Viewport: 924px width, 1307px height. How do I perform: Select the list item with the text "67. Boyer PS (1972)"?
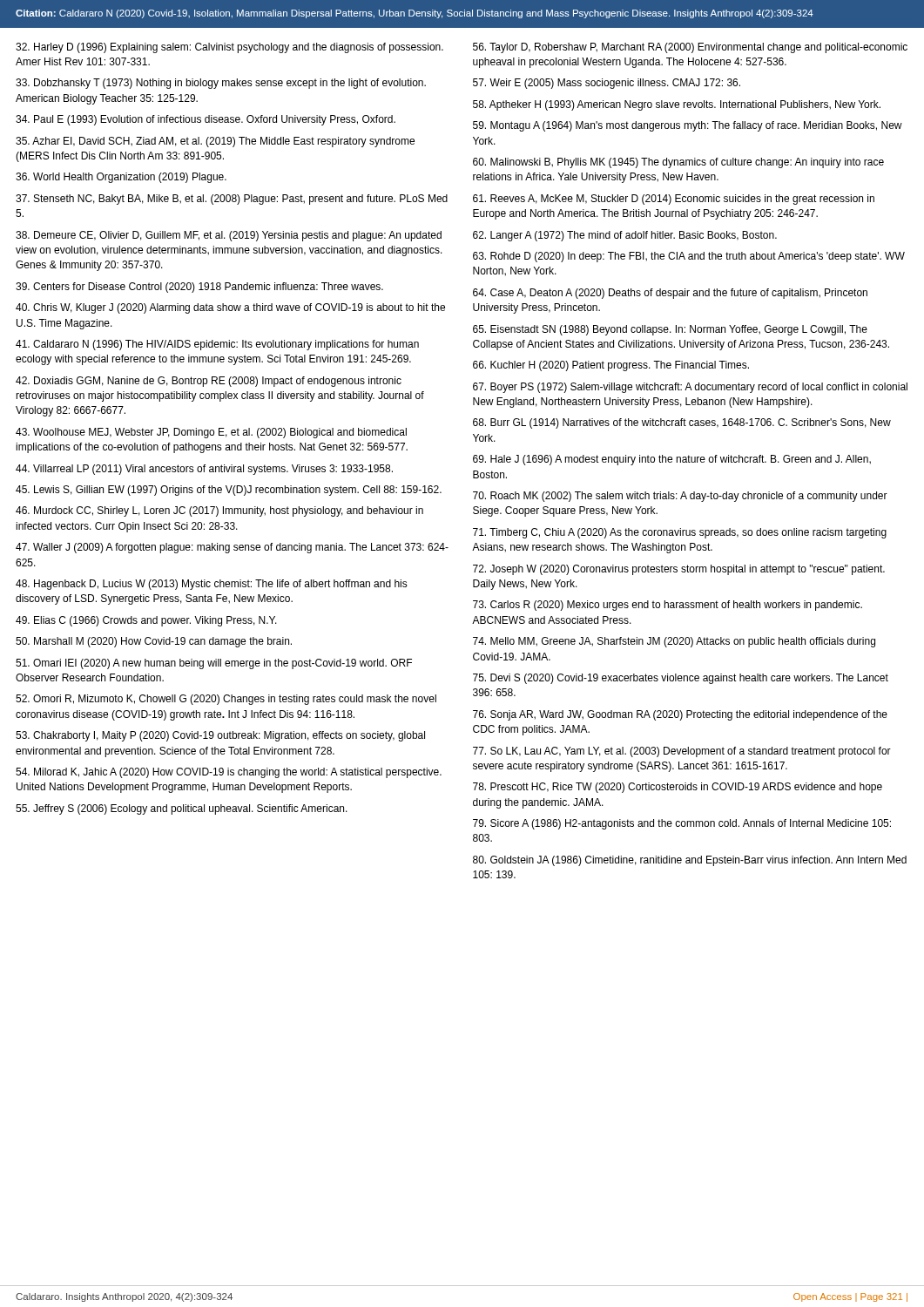pyautogui.click(x=690, y=394)
